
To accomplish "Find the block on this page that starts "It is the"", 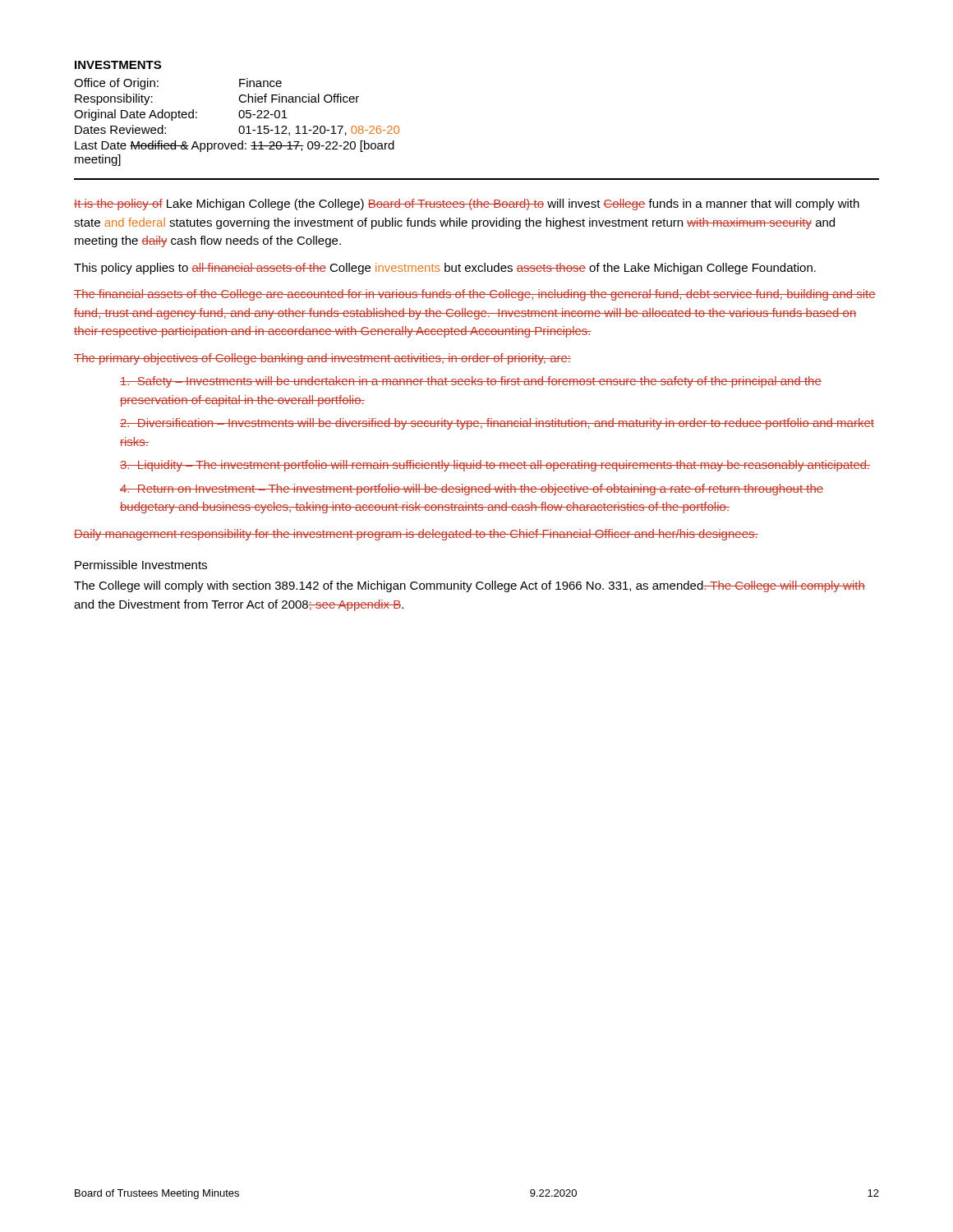I will click(x=476, y=222).
